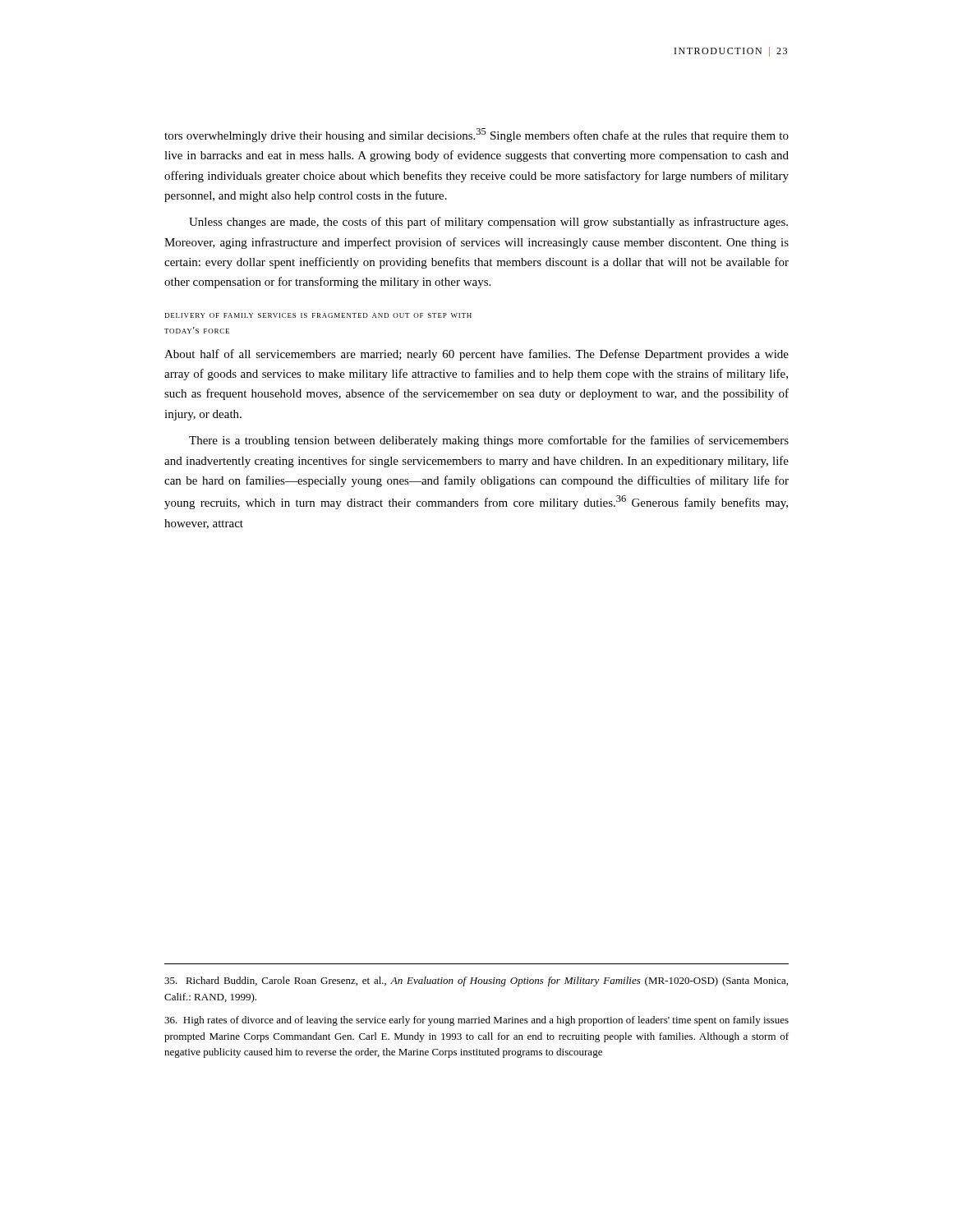The image size is (953, 1232).
Task: Select the element starting "About half of"
Action: tap(476, 438)
